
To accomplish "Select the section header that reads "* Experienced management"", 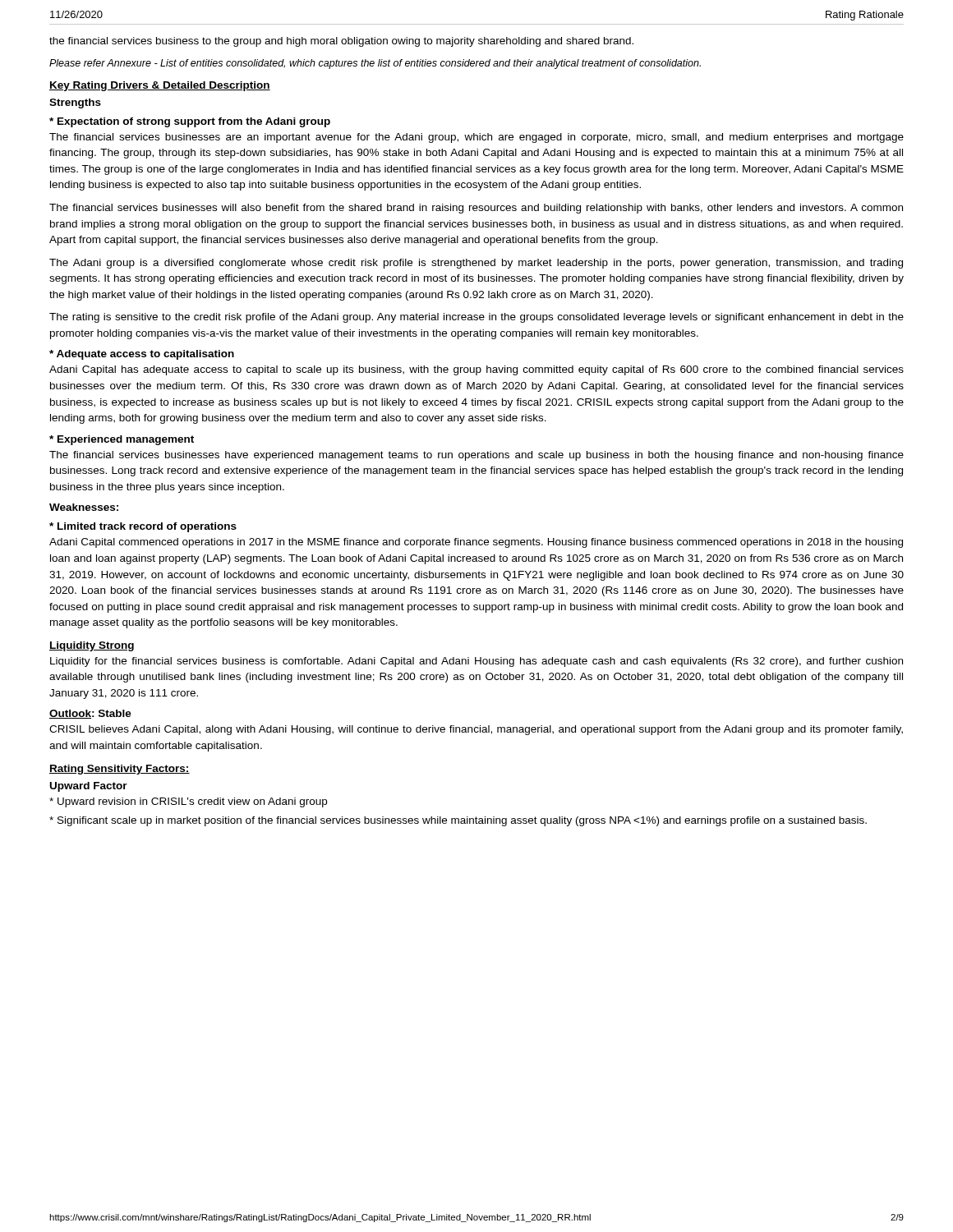I will [x=122, y=439].
